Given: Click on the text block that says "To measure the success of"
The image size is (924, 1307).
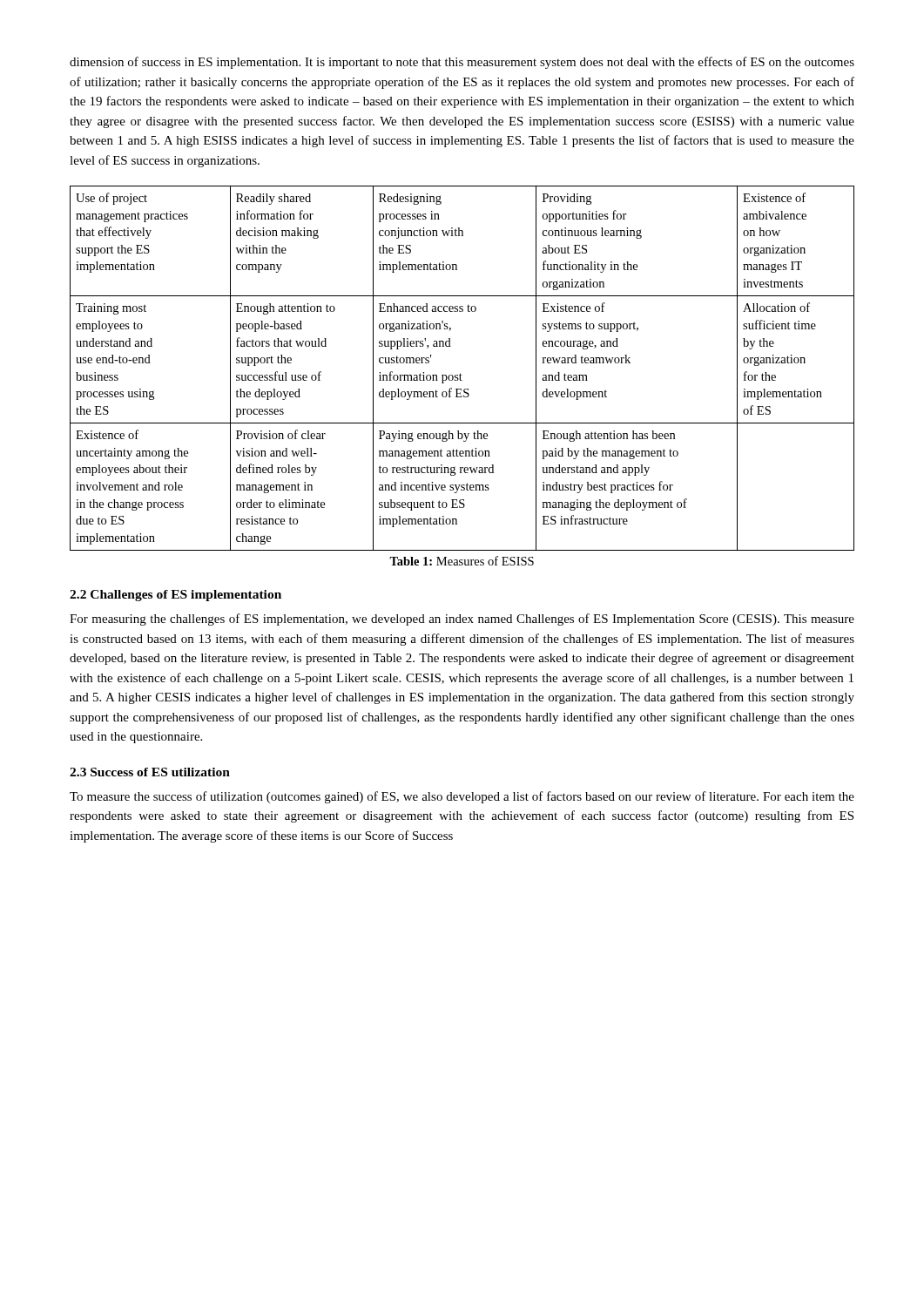Looking at the screenshot, I should tap(462, 816).
